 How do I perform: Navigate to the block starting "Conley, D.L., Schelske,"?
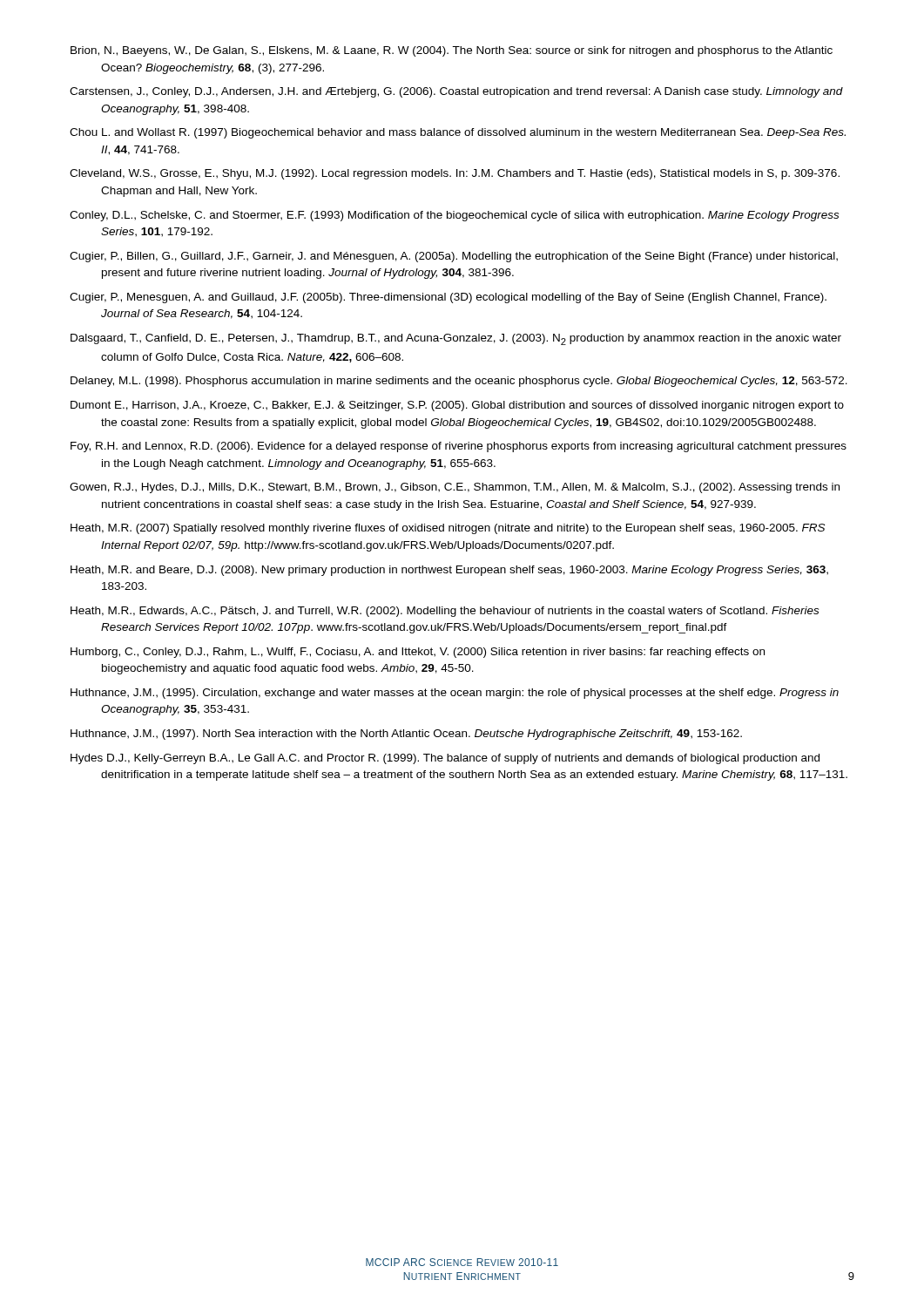[454, 223]
